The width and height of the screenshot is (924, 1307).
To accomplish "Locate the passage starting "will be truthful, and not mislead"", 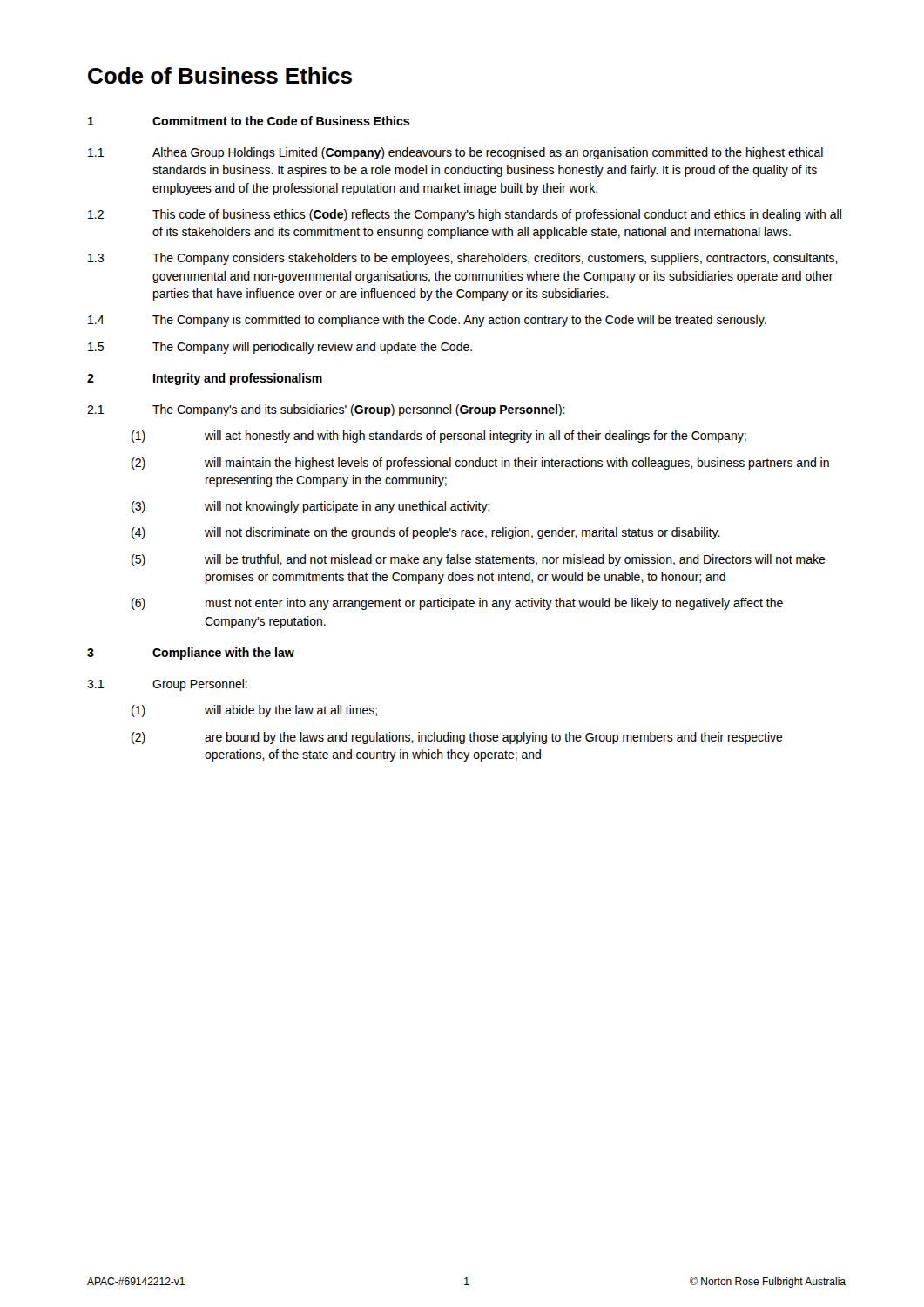I will (515, 568).
